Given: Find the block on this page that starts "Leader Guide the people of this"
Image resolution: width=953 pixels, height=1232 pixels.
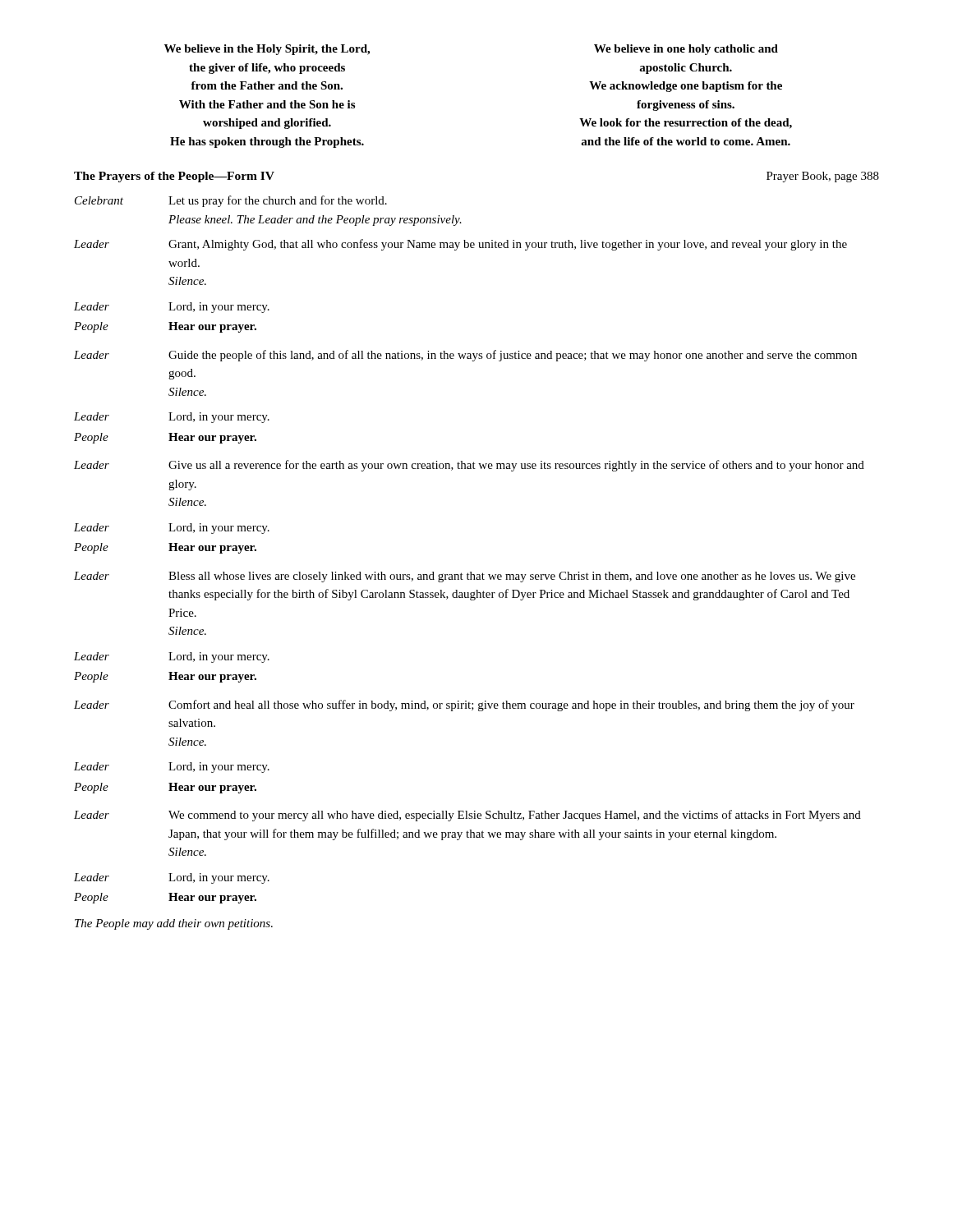Looking at the screenshot, I should pyautogui.click(x=465, y=356).
